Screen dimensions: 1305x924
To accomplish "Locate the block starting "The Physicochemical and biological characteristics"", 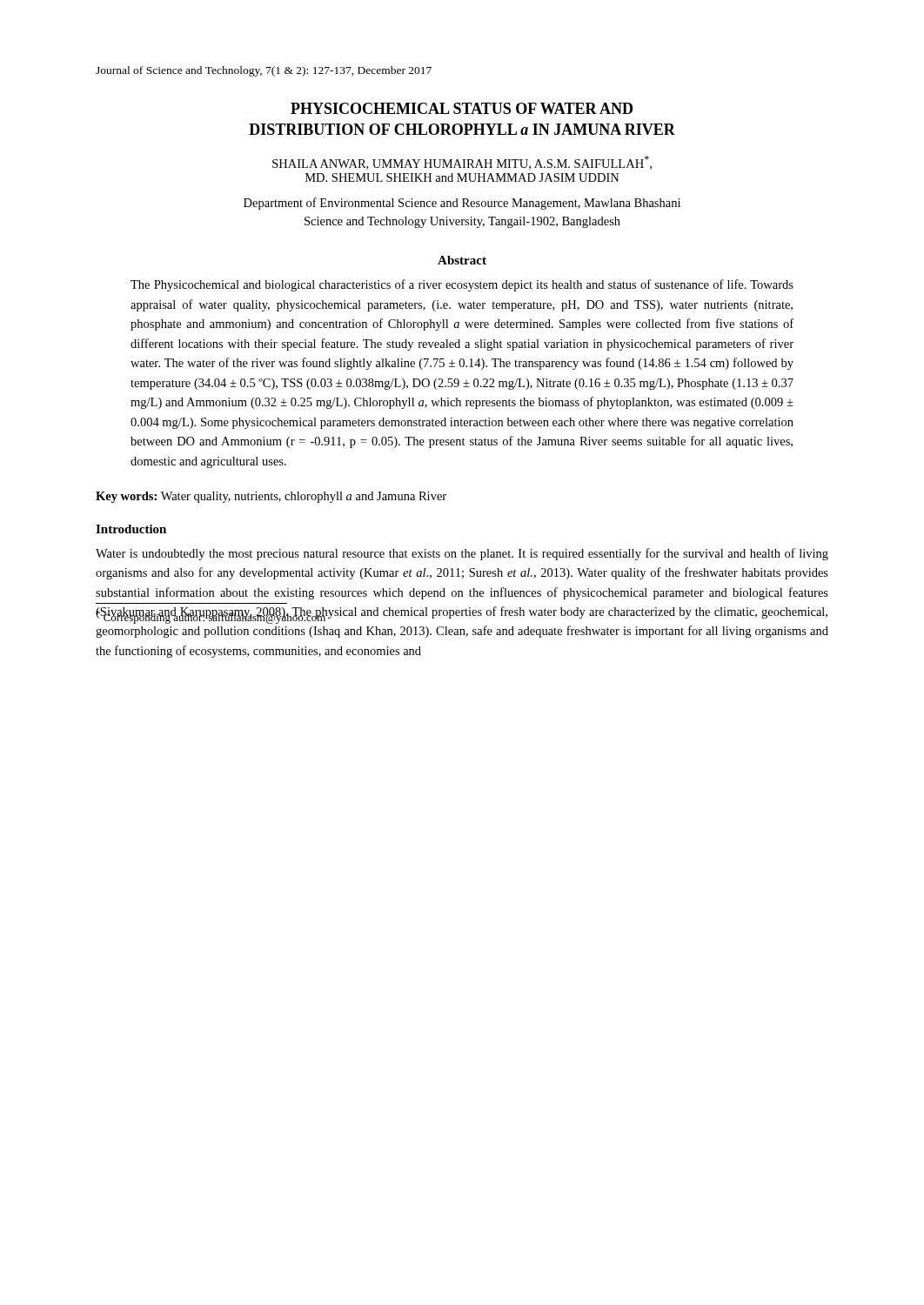I will pos(462,373).
